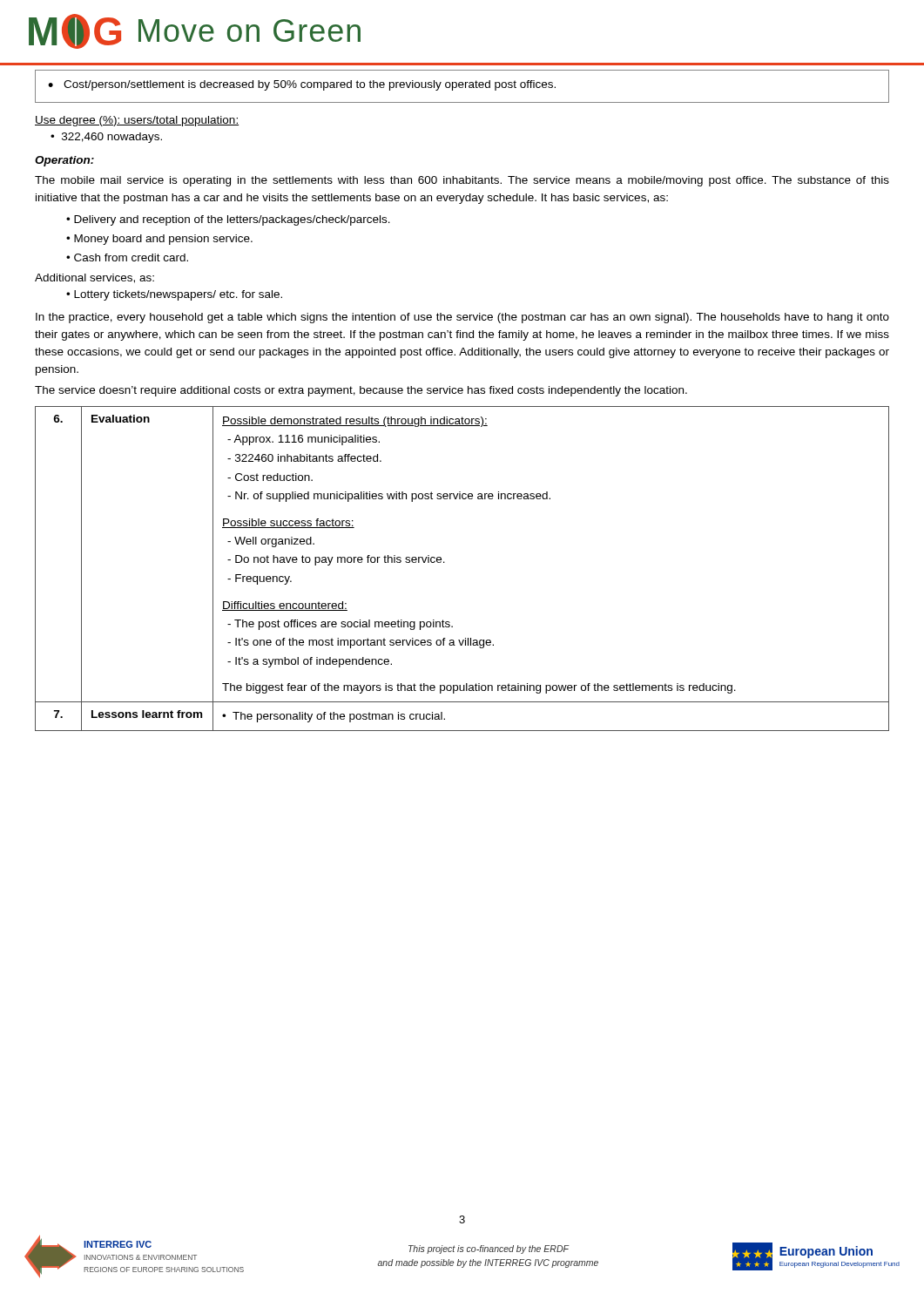Locate the block of text that opens with "The mobile mail service"

point(462,188)
